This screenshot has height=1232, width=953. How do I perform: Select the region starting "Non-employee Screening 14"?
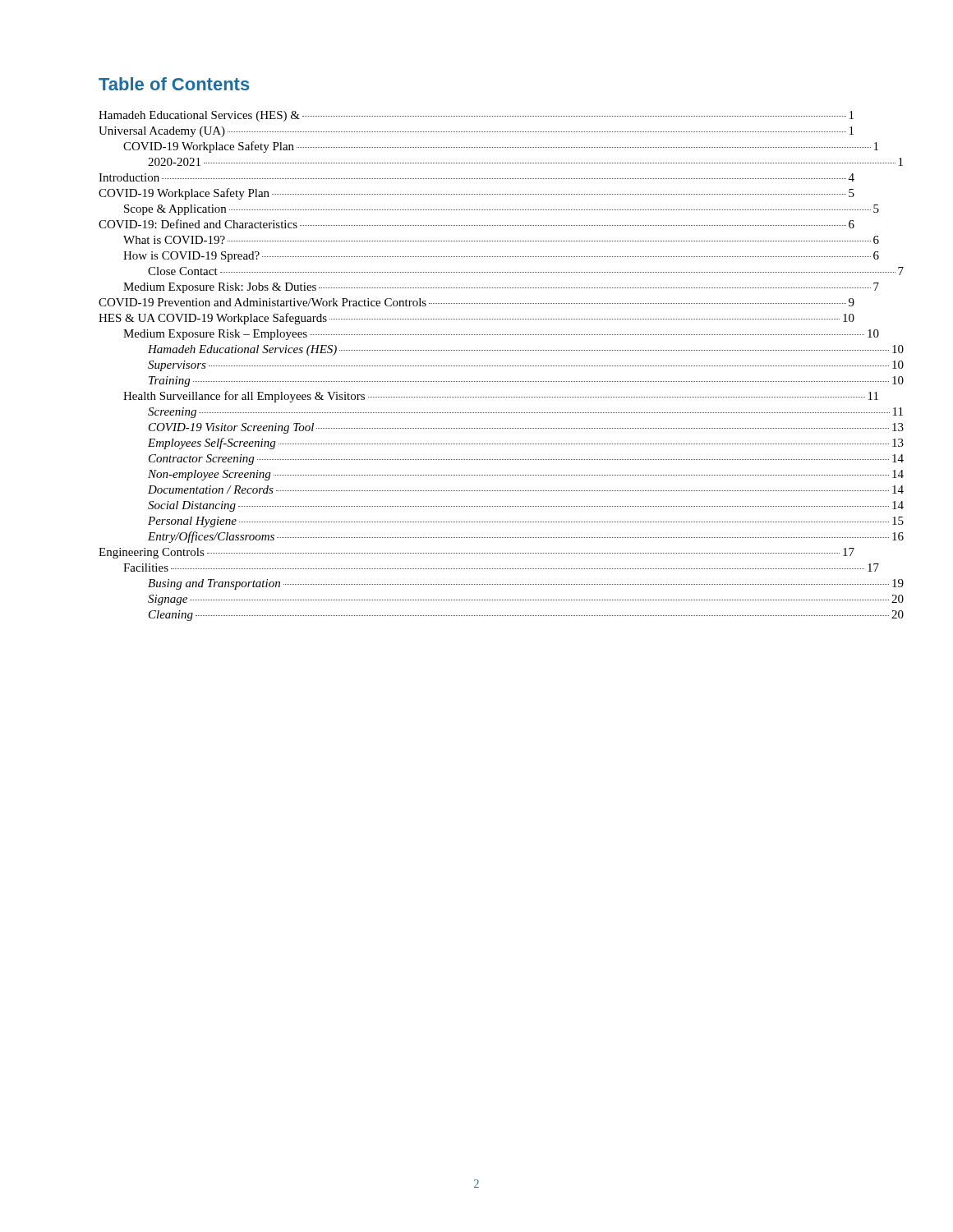[x=526, y=474]
